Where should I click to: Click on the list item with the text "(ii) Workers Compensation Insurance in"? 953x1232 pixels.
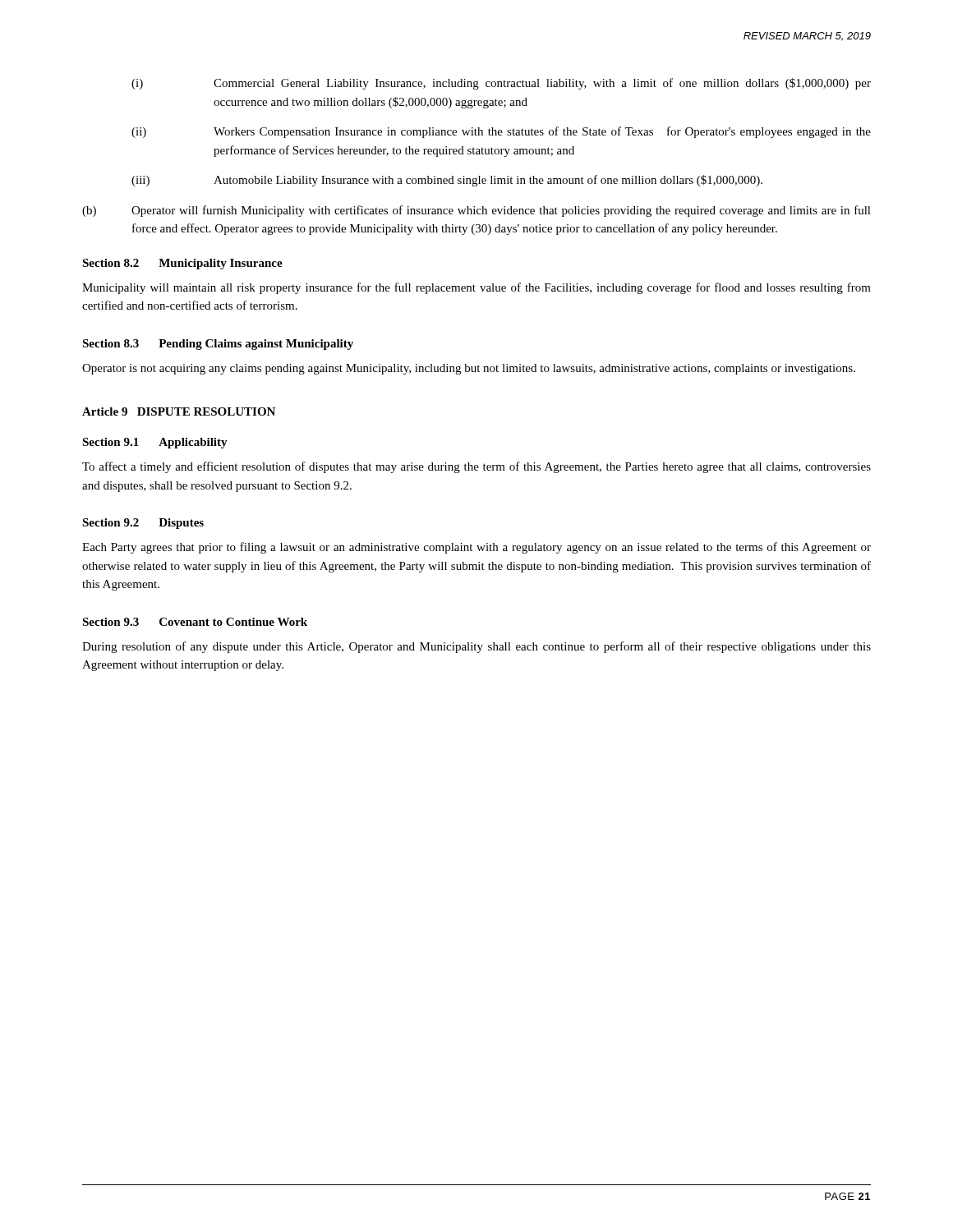click(x=476, y=141)
